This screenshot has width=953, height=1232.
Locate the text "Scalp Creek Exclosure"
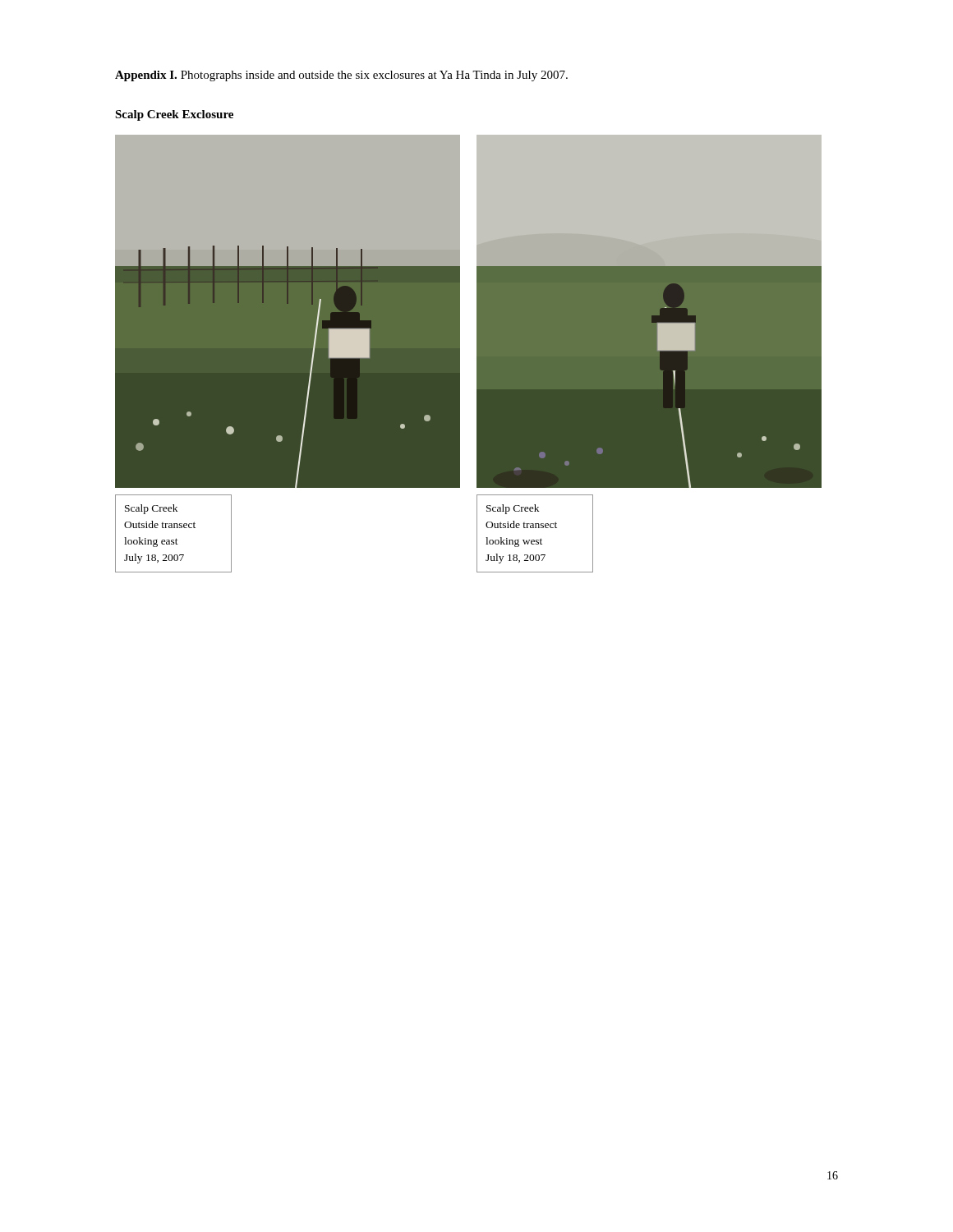coord(174,114)
